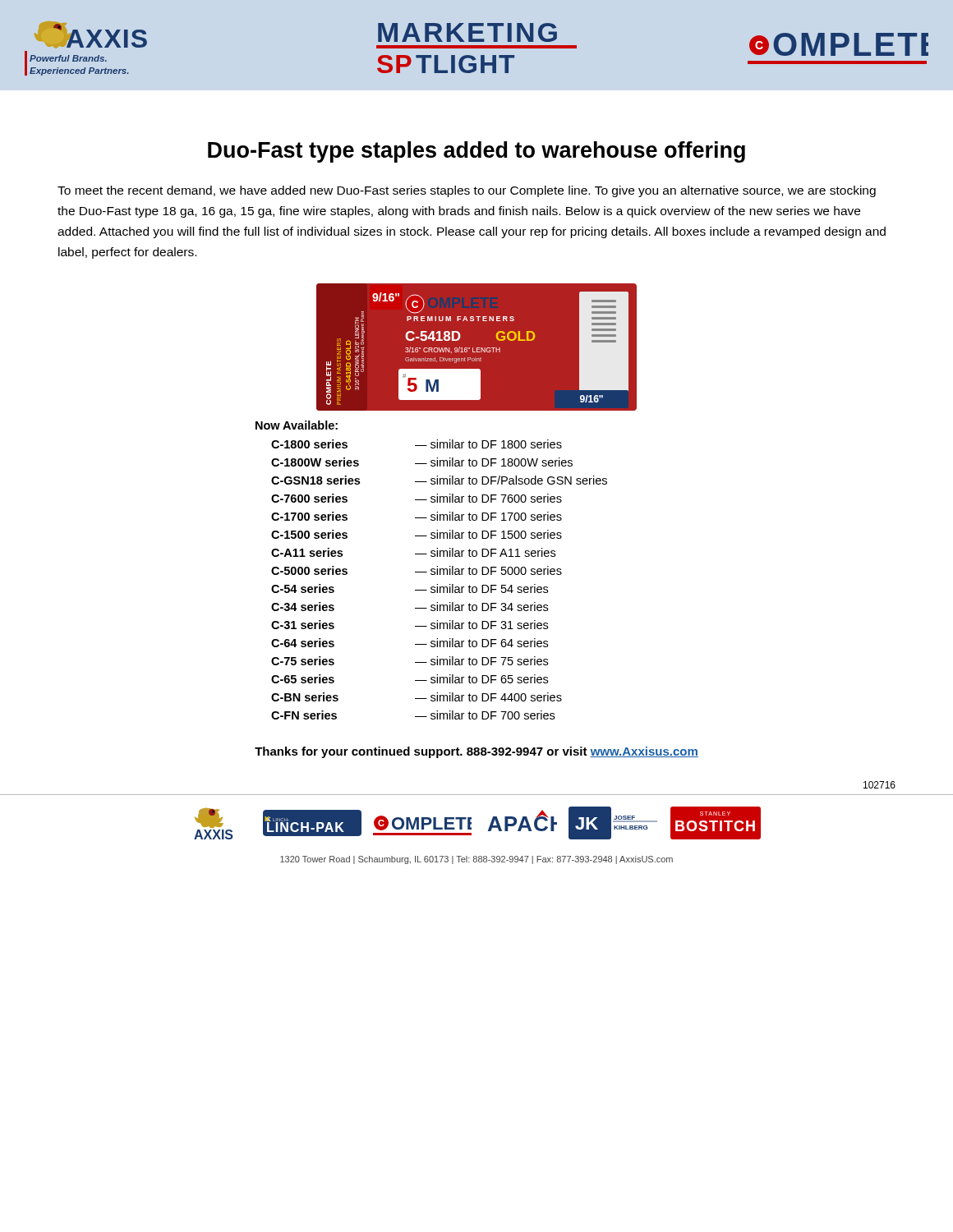
Task: Point to the text block starting "C-31 series"
Action: tap(303, 625)
